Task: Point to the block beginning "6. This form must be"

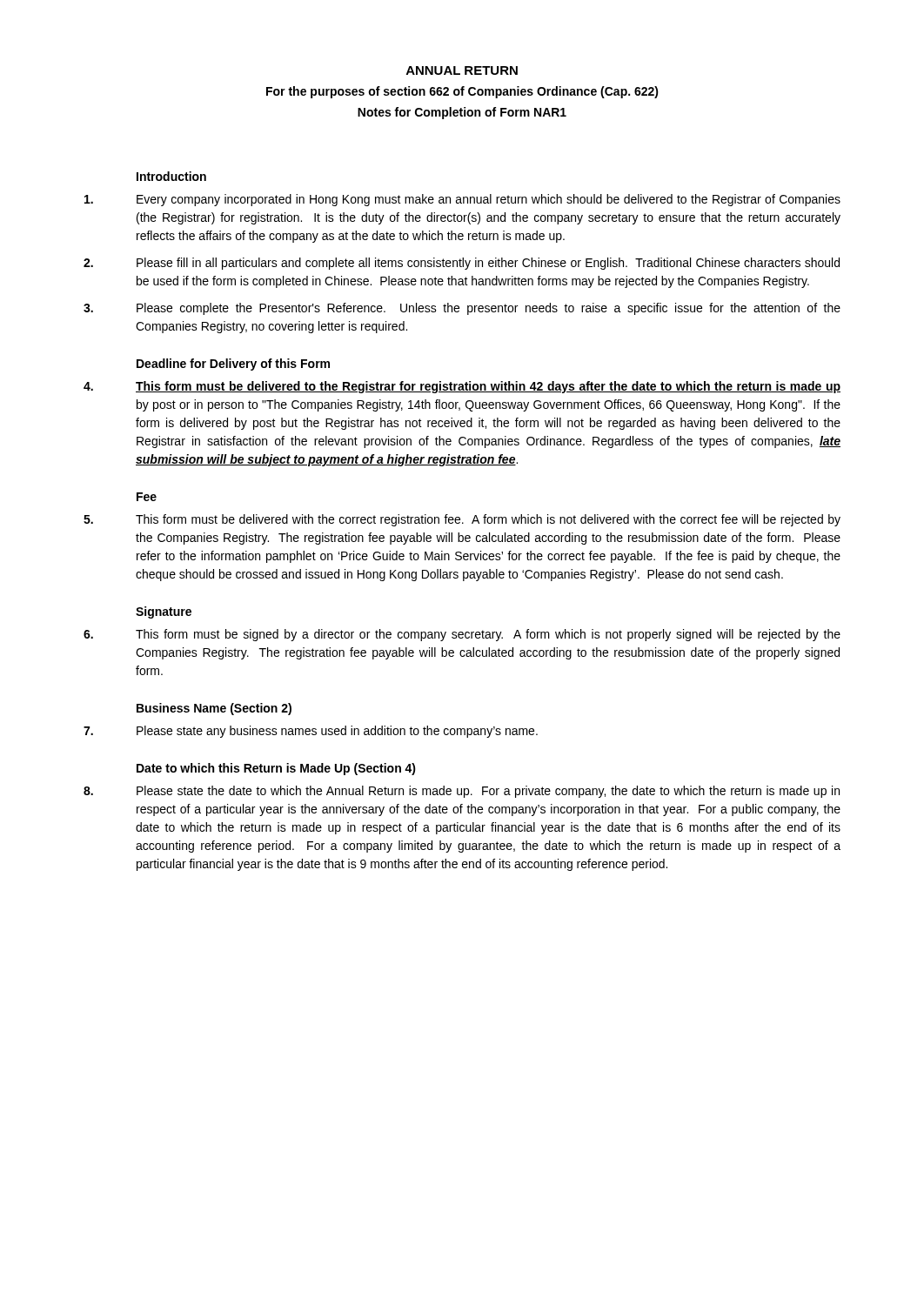Action: (x=462, y=653)
